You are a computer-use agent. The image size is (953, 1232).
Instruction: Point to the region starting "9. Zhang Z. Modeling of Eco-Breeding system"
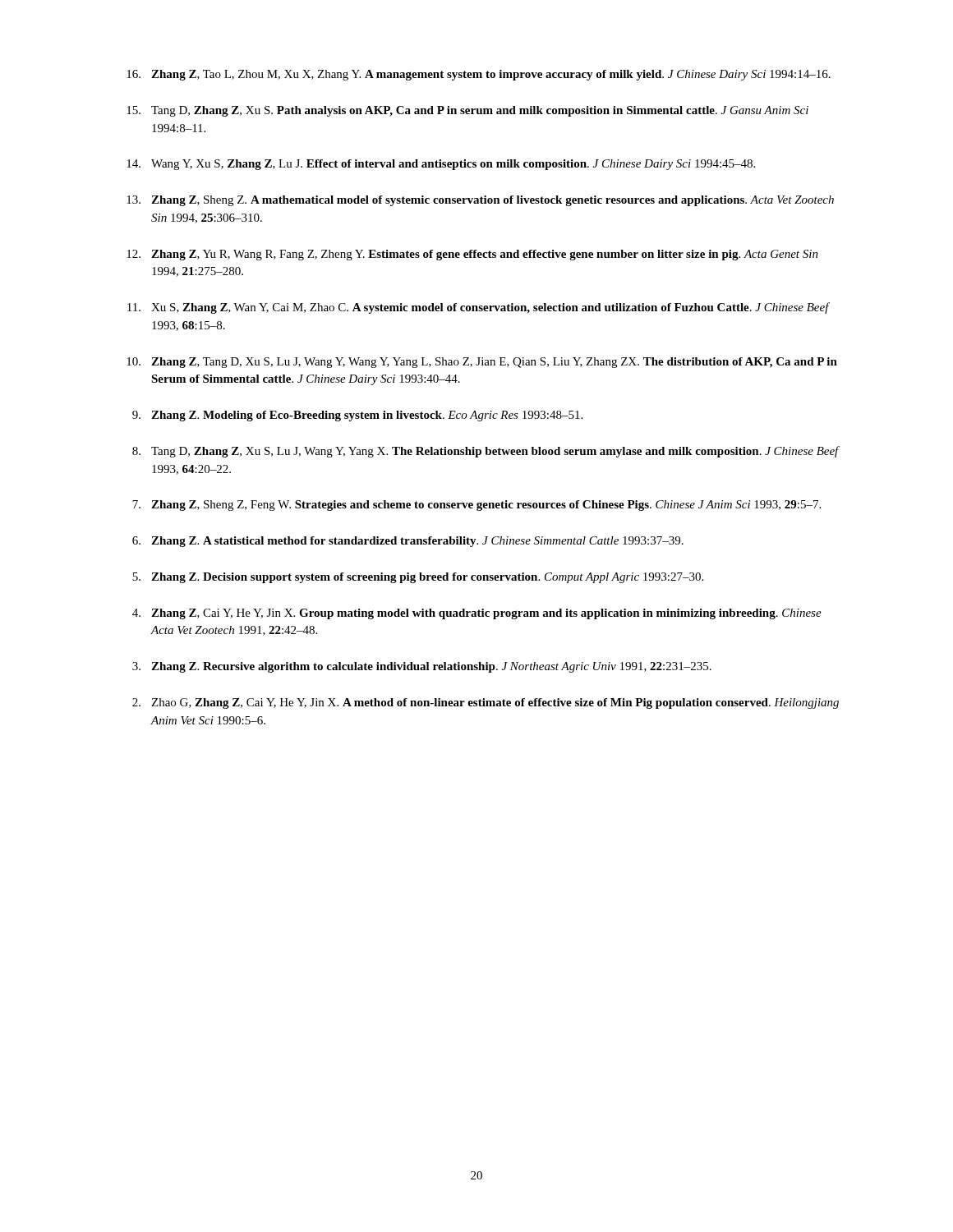(476, 415)
